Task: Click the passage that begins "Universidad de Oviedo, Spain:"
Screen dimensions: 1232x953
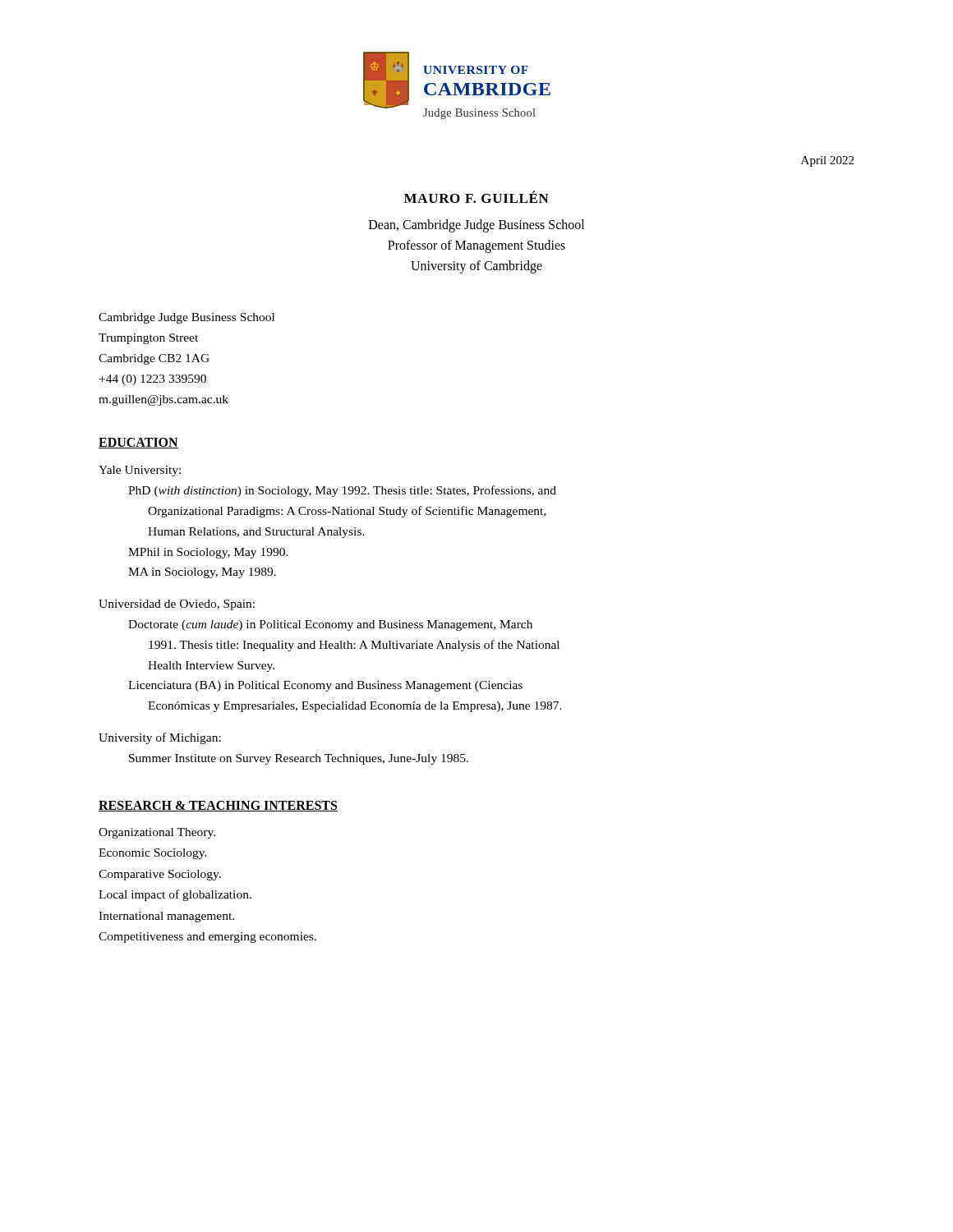Action: click(476, 655)
